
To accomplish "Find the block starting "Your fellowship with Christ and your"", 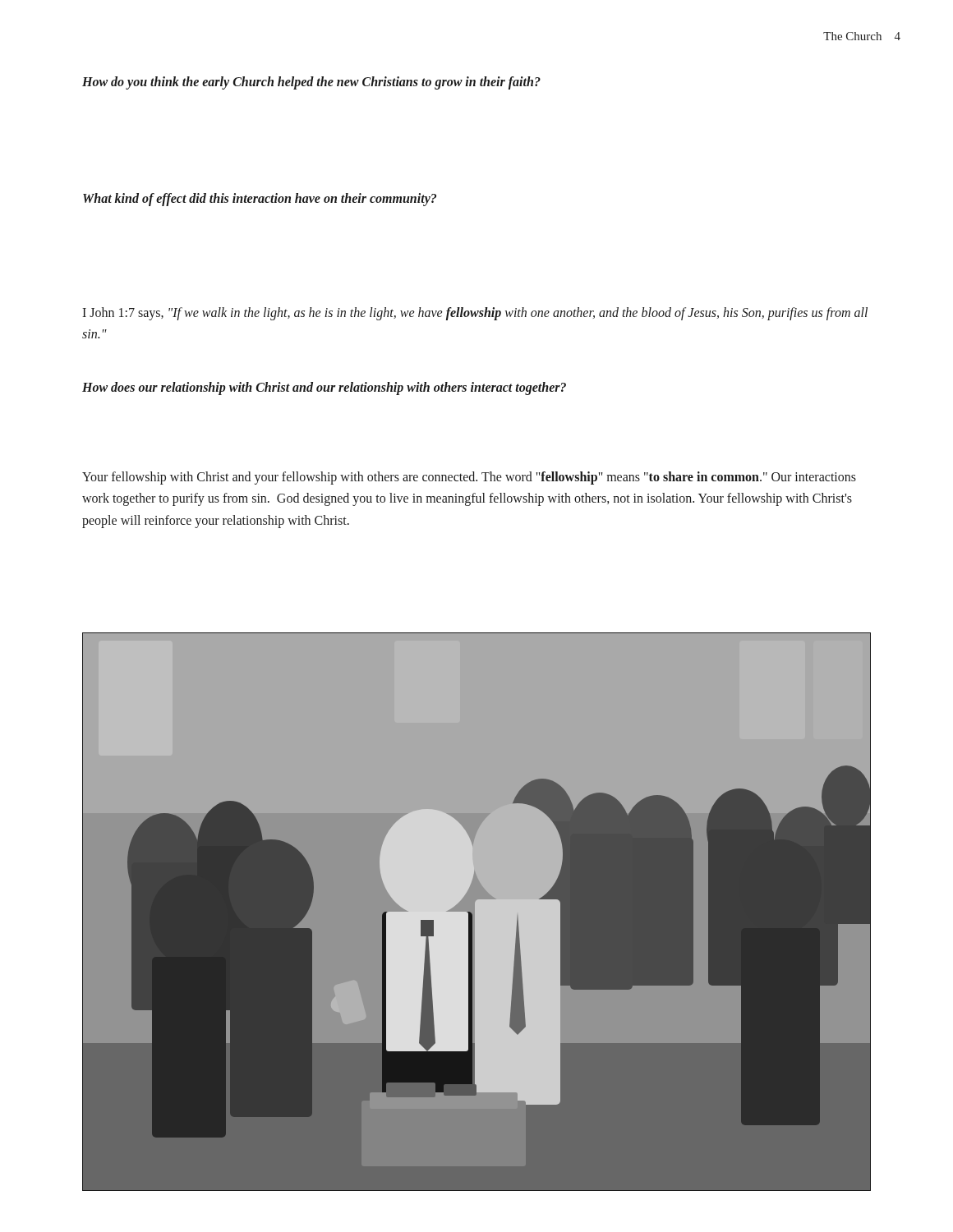I will 469,498.
